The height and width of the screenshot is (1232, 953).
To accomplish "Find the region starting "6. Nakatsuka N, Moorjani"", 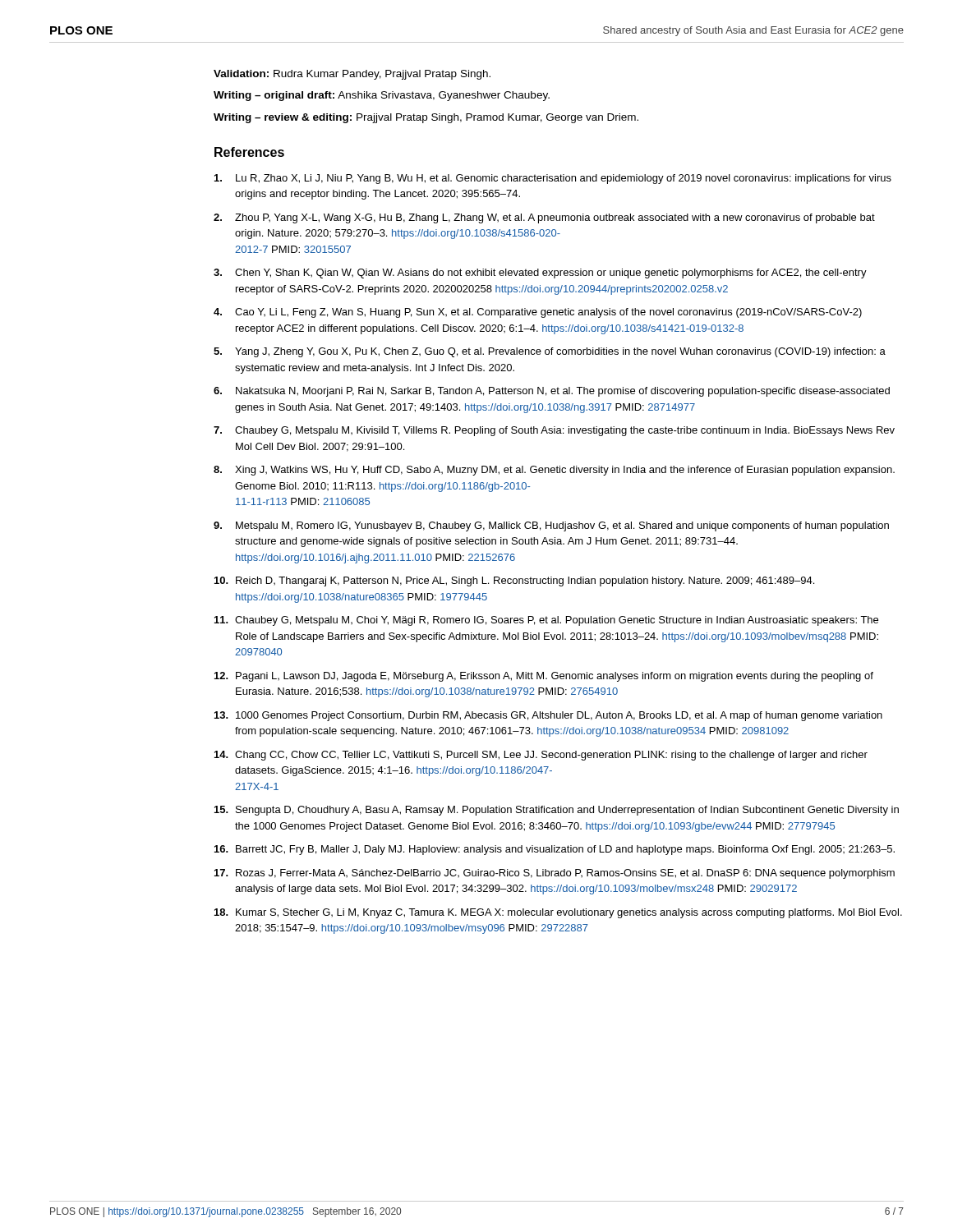I will pyautogui.click(x=559, y=399).
